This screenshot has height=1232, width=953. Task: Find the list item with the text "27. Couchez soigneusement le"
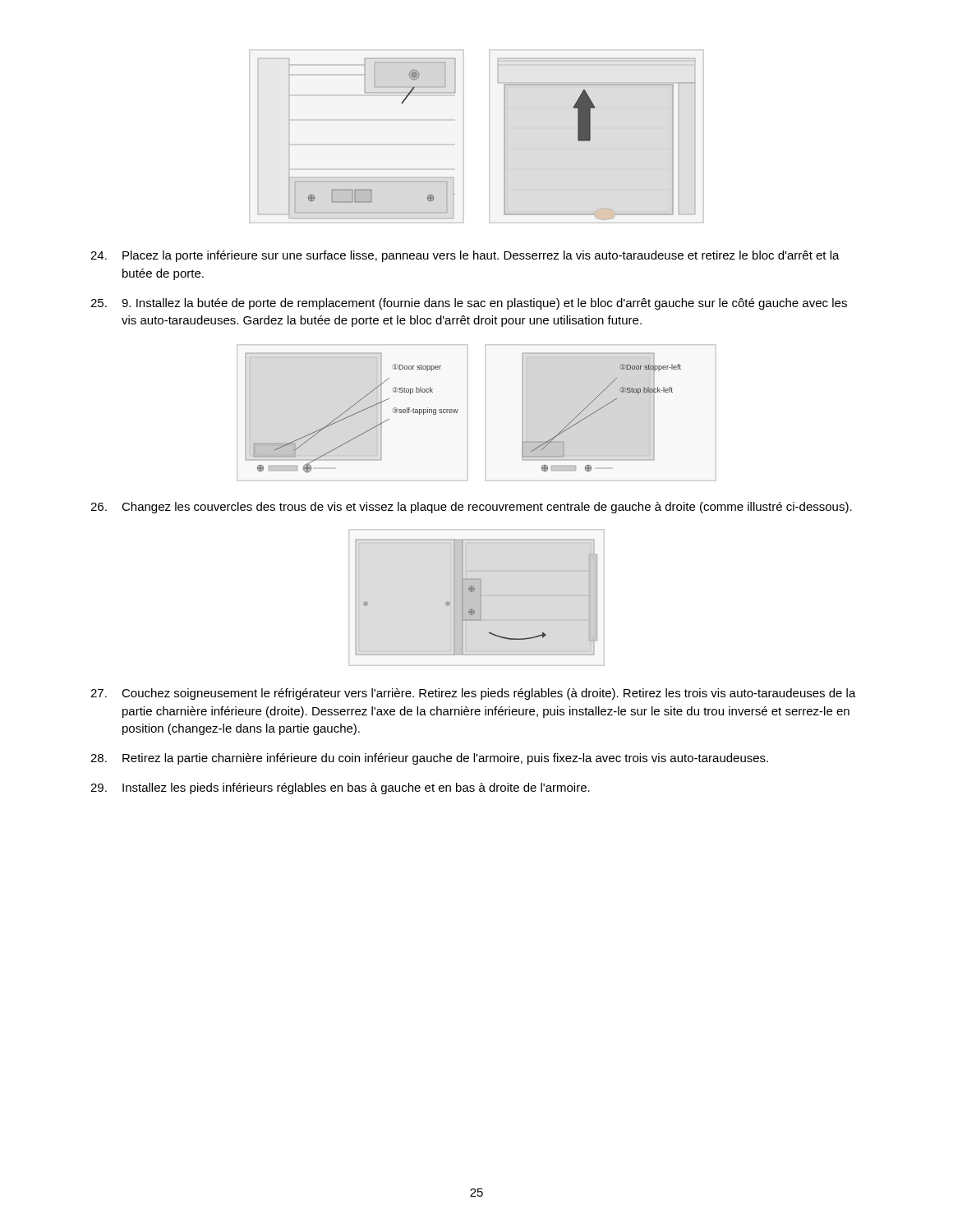(x=476, y=711)
